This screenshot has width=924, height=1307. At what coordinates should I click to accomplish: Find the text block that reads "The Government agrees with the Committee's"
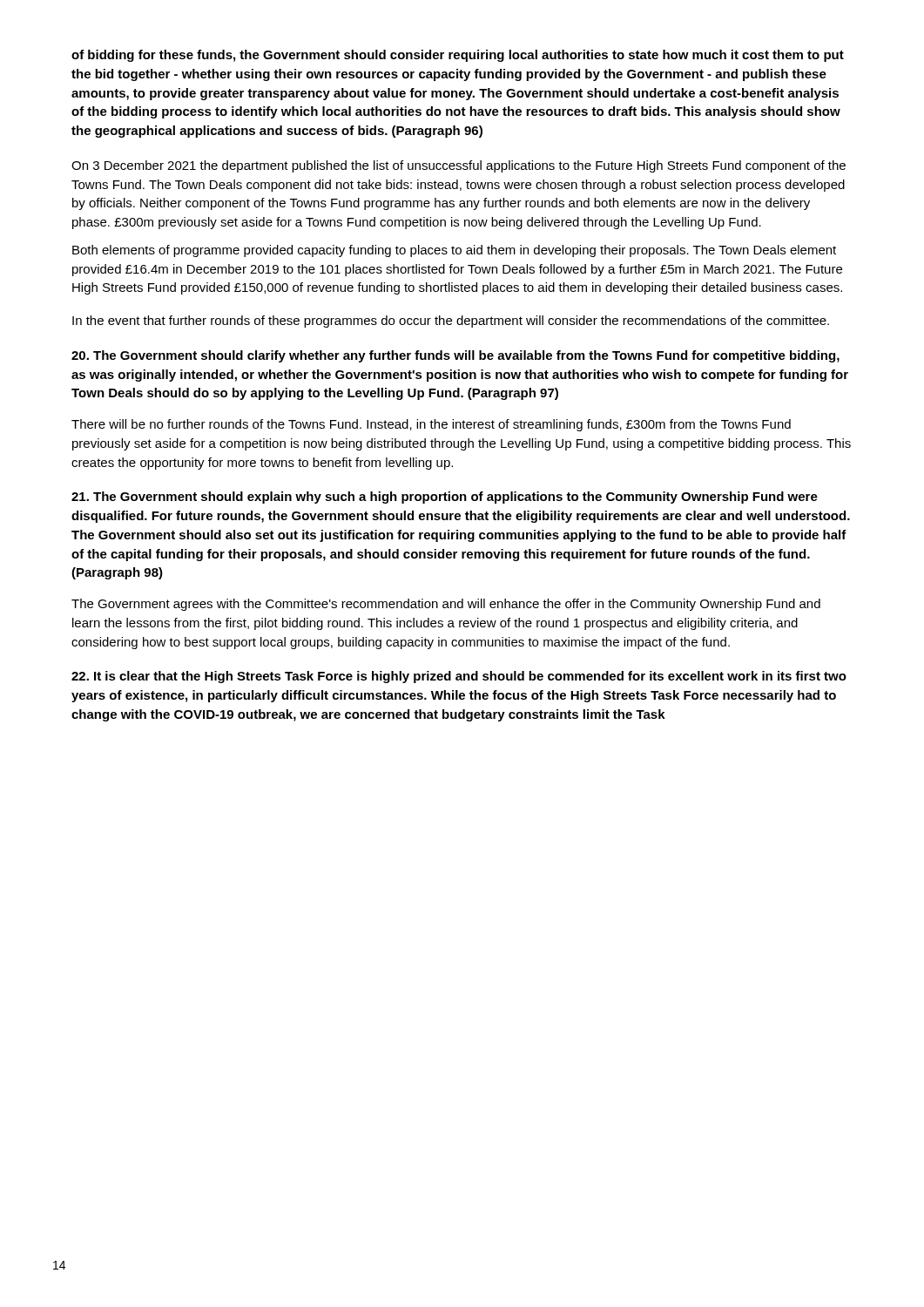tap(462, 623)
